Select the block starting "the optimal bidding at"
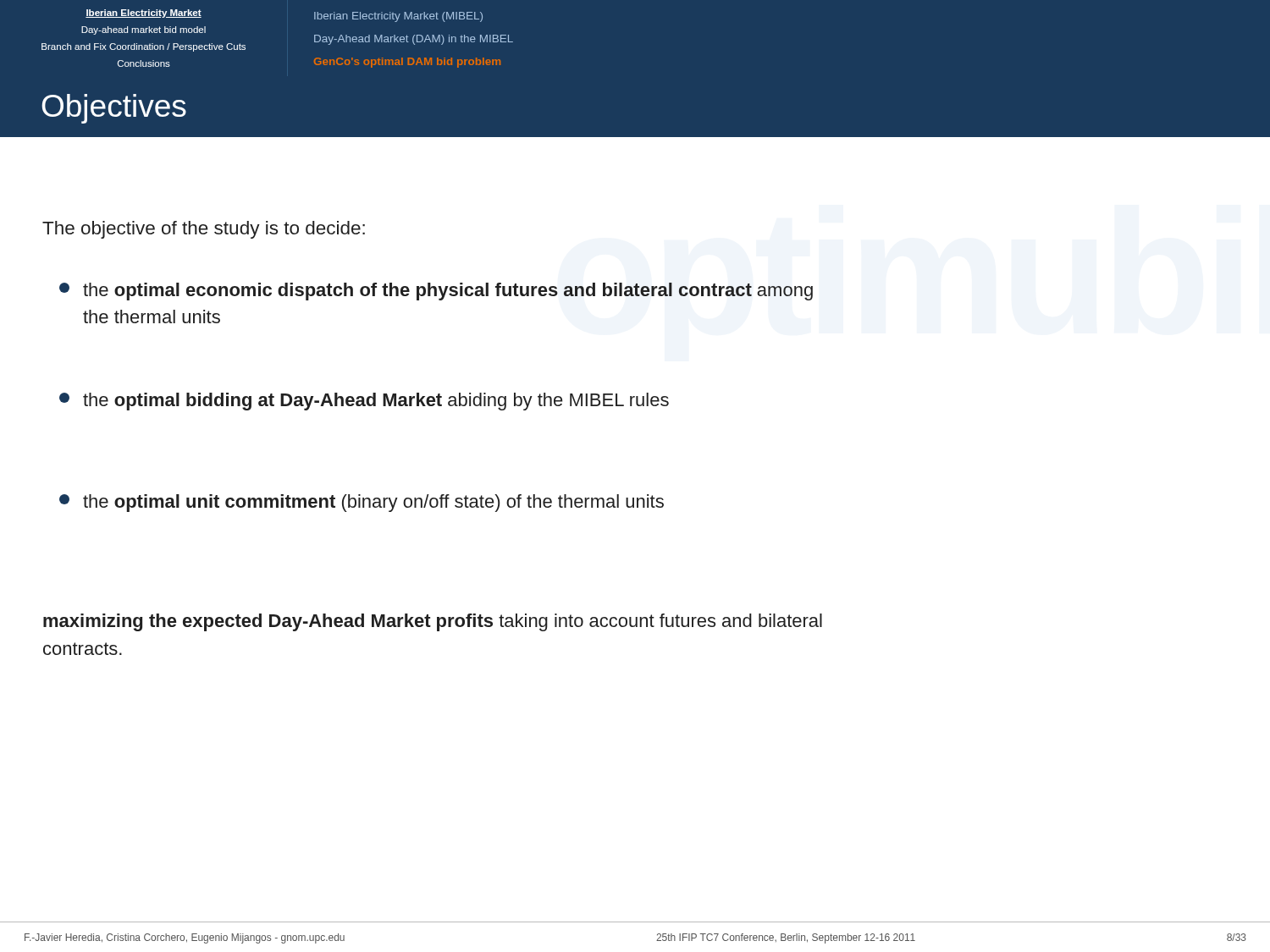Screen dimensions: 952x1270 click(x=449, y=400)
